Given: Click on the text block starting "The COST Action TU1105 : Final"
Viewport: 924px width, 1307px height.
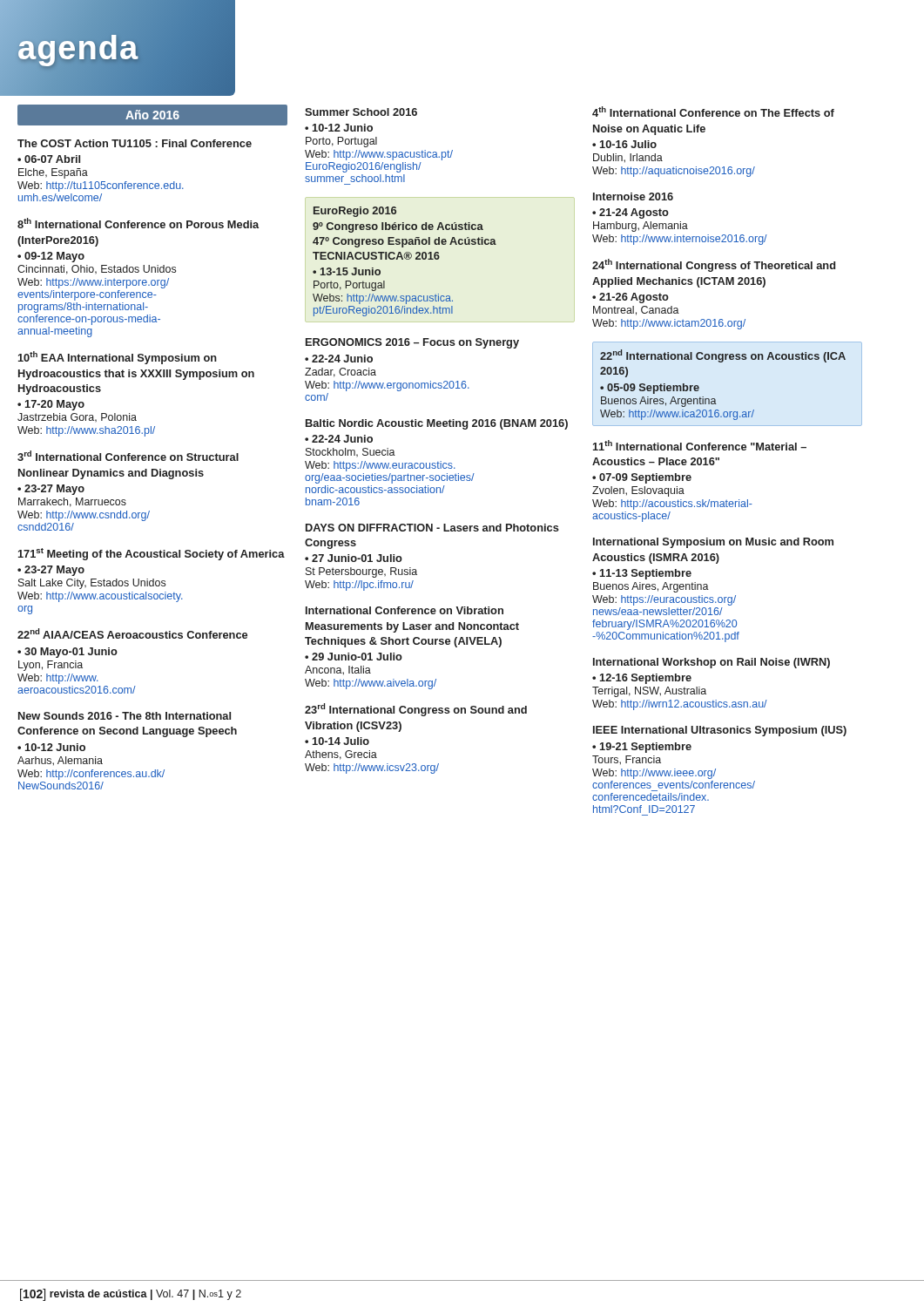Looking at the screenshot, I should 135,143.
